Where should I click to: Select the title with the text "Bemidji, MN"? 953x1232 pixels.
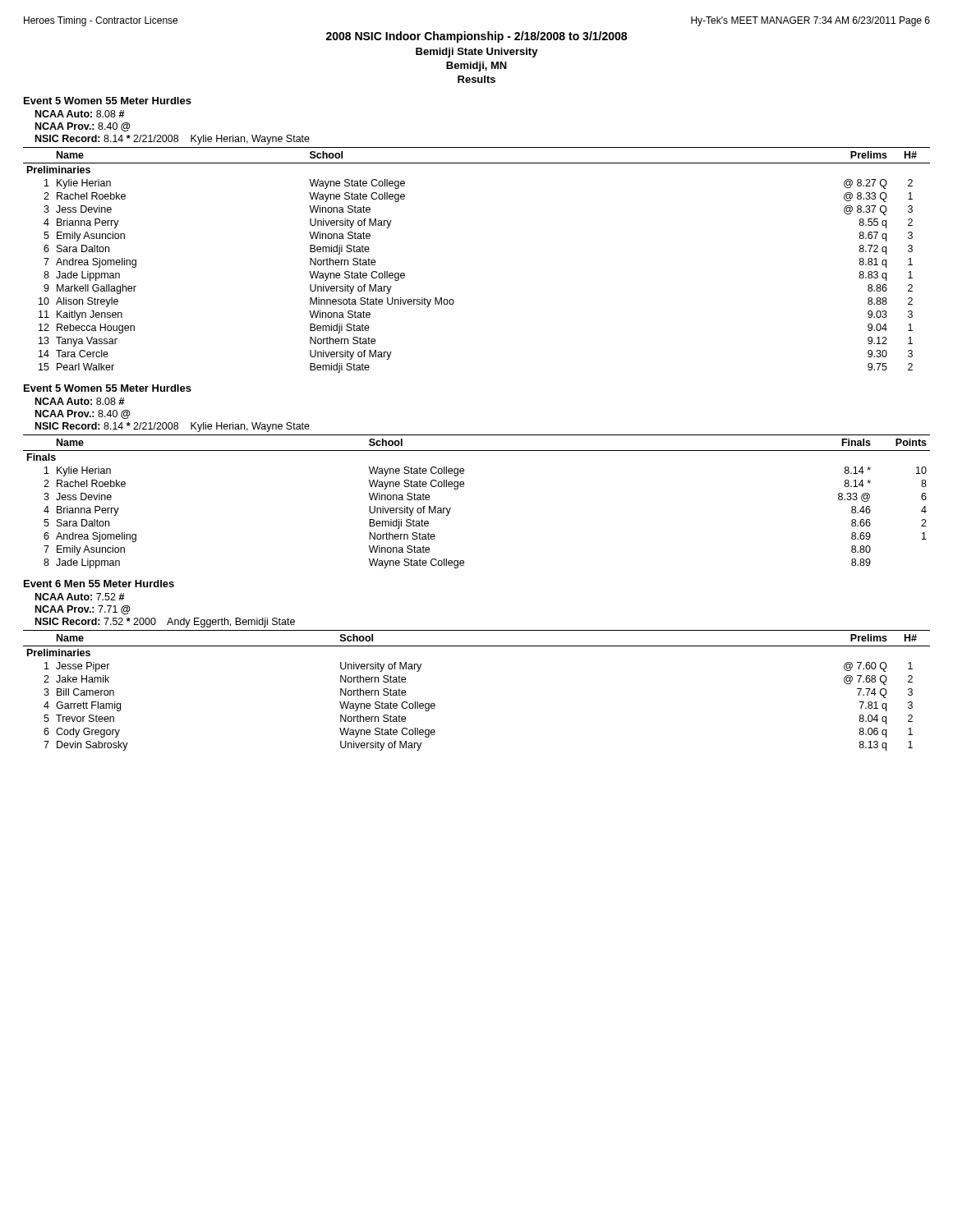tap(476, 65)
